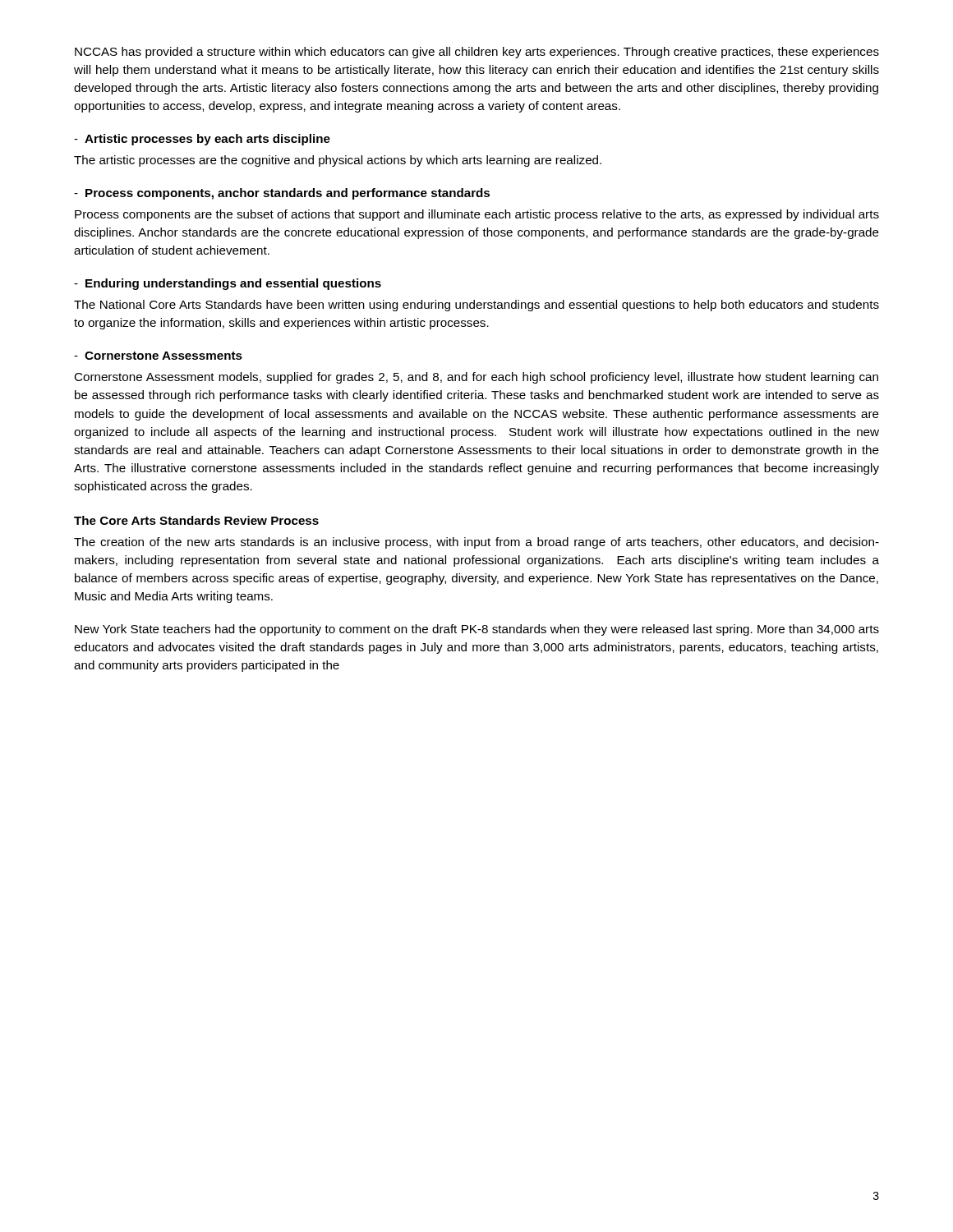The height and width of the screenshot is (1232, 953).
Task: Select the text block starting "New York State"
Action: (476, 647)
